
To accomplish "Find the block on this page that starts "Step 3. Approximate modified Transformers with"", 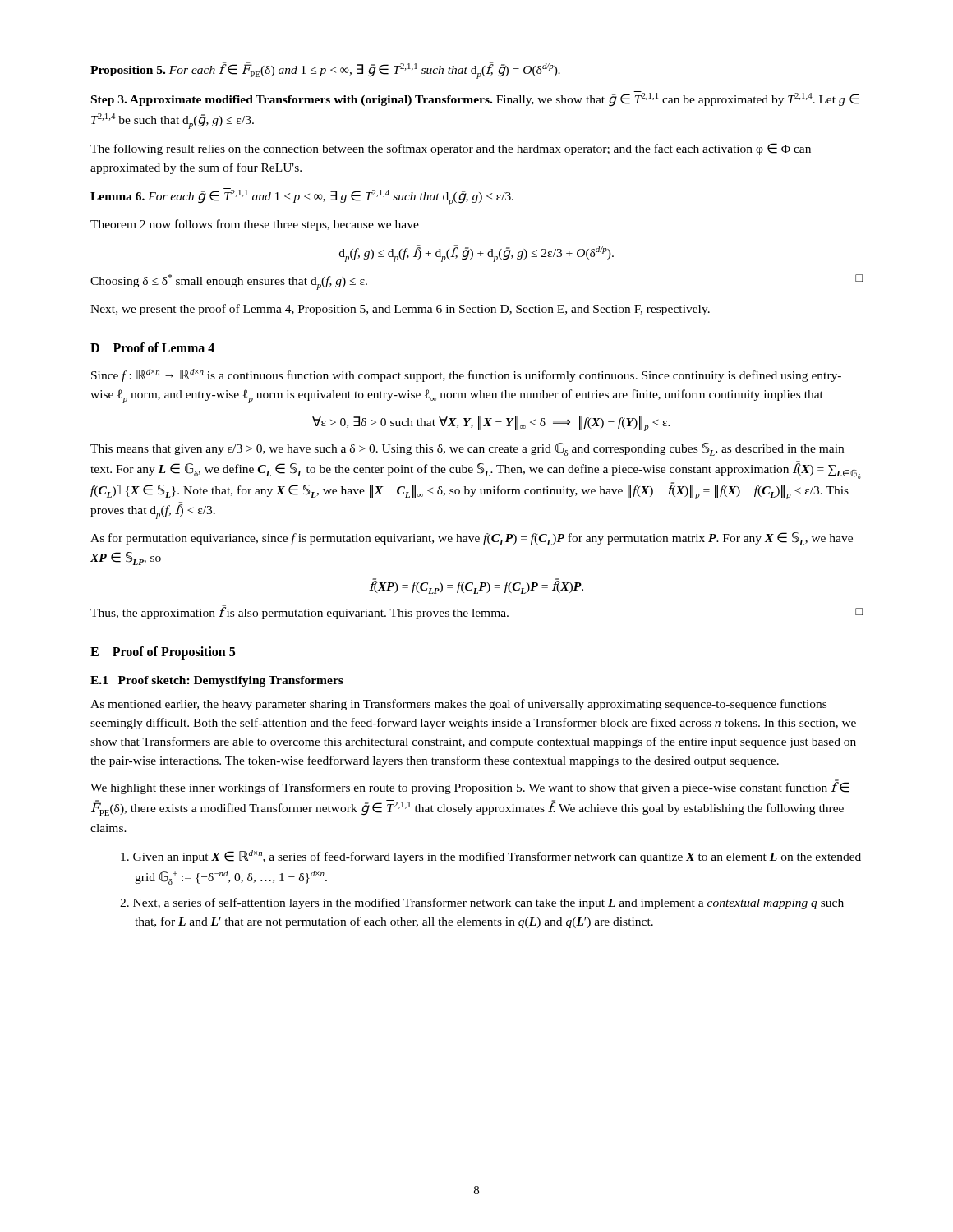I will tap(475, 110).
